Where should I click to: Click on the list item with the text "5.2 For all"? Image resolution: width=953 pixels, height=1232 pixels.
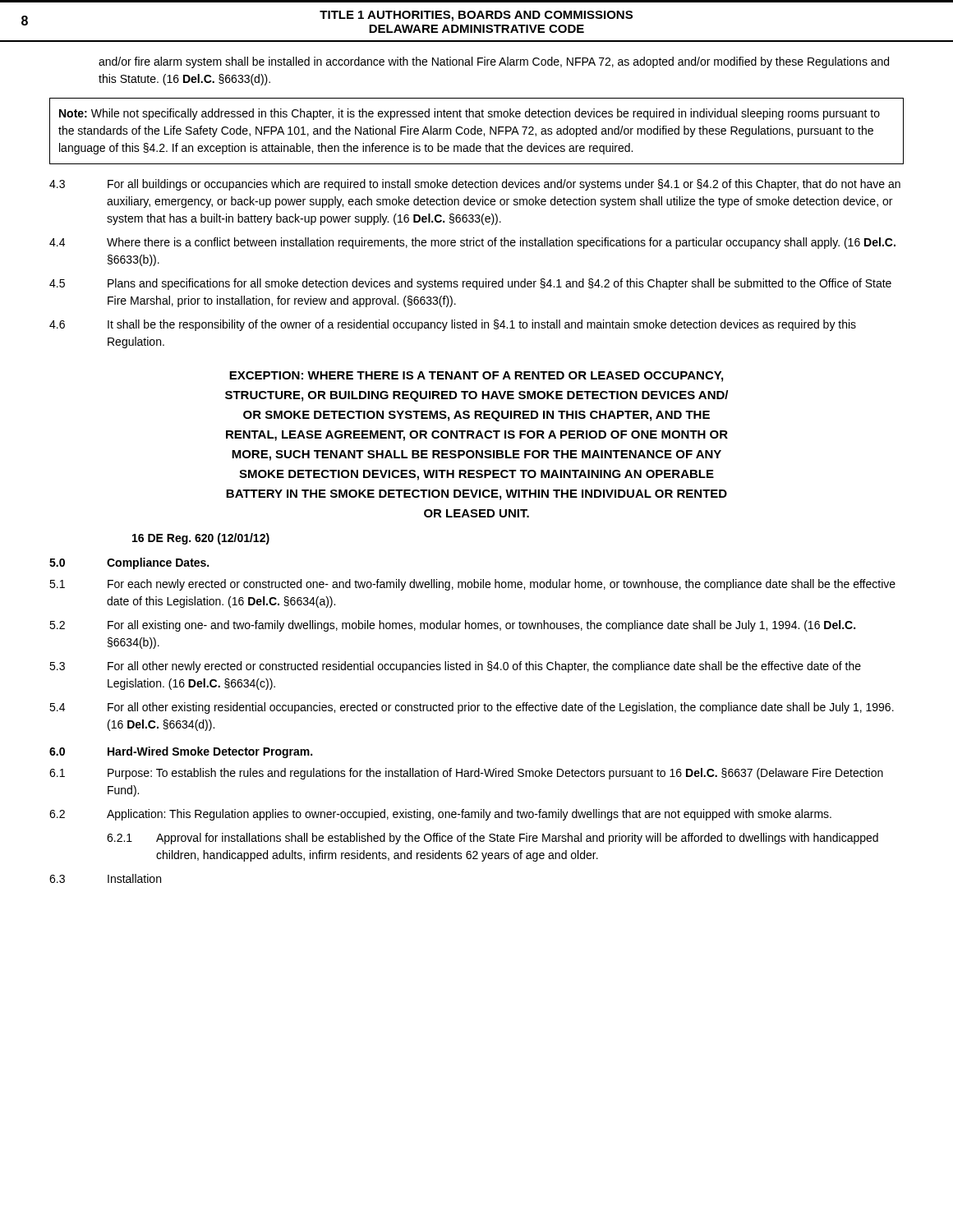[x=476, y=634]
